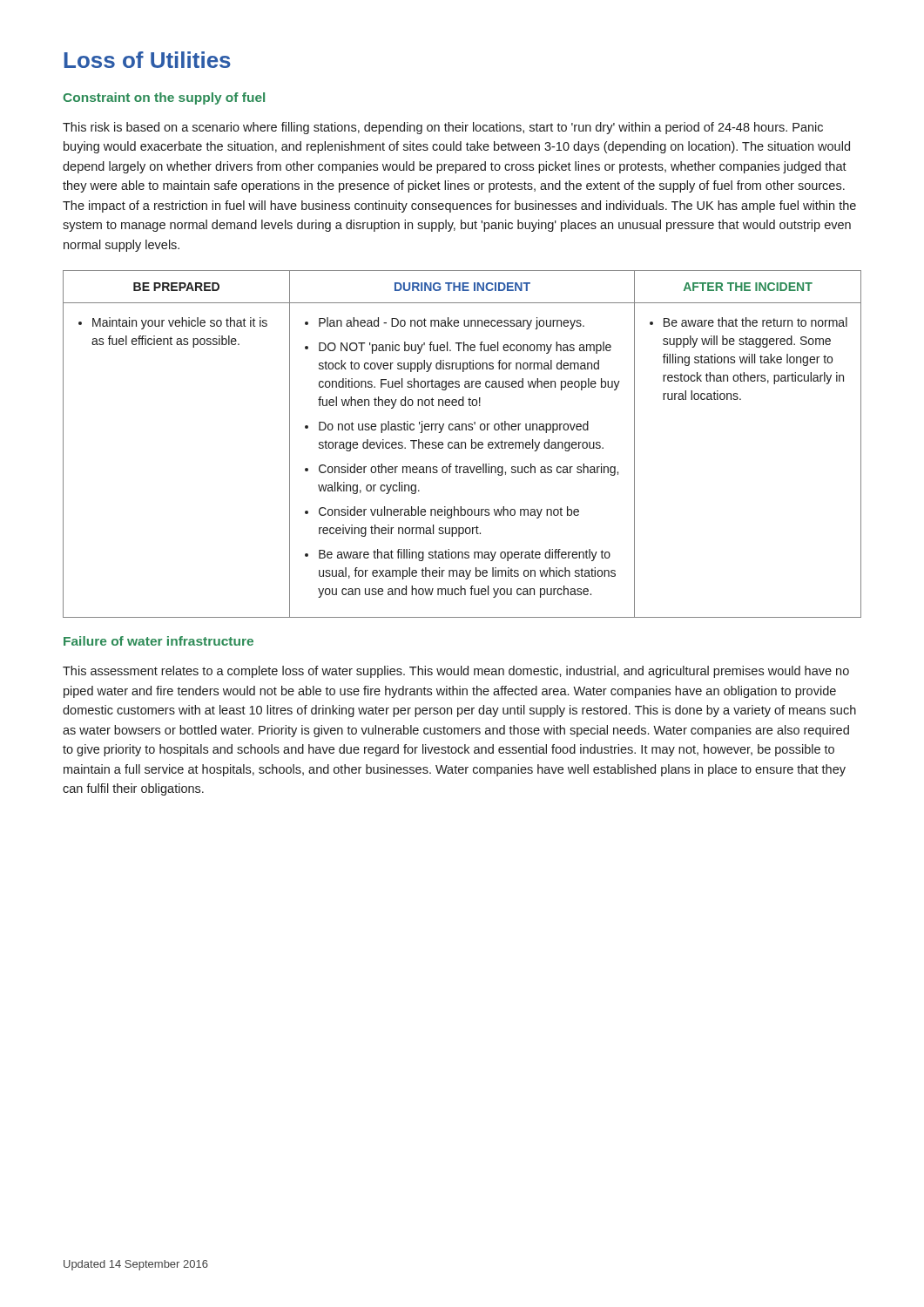Select the text block that reads "This risk is based on"
This screenshot has height=1307, width=924.
[460, 186]
